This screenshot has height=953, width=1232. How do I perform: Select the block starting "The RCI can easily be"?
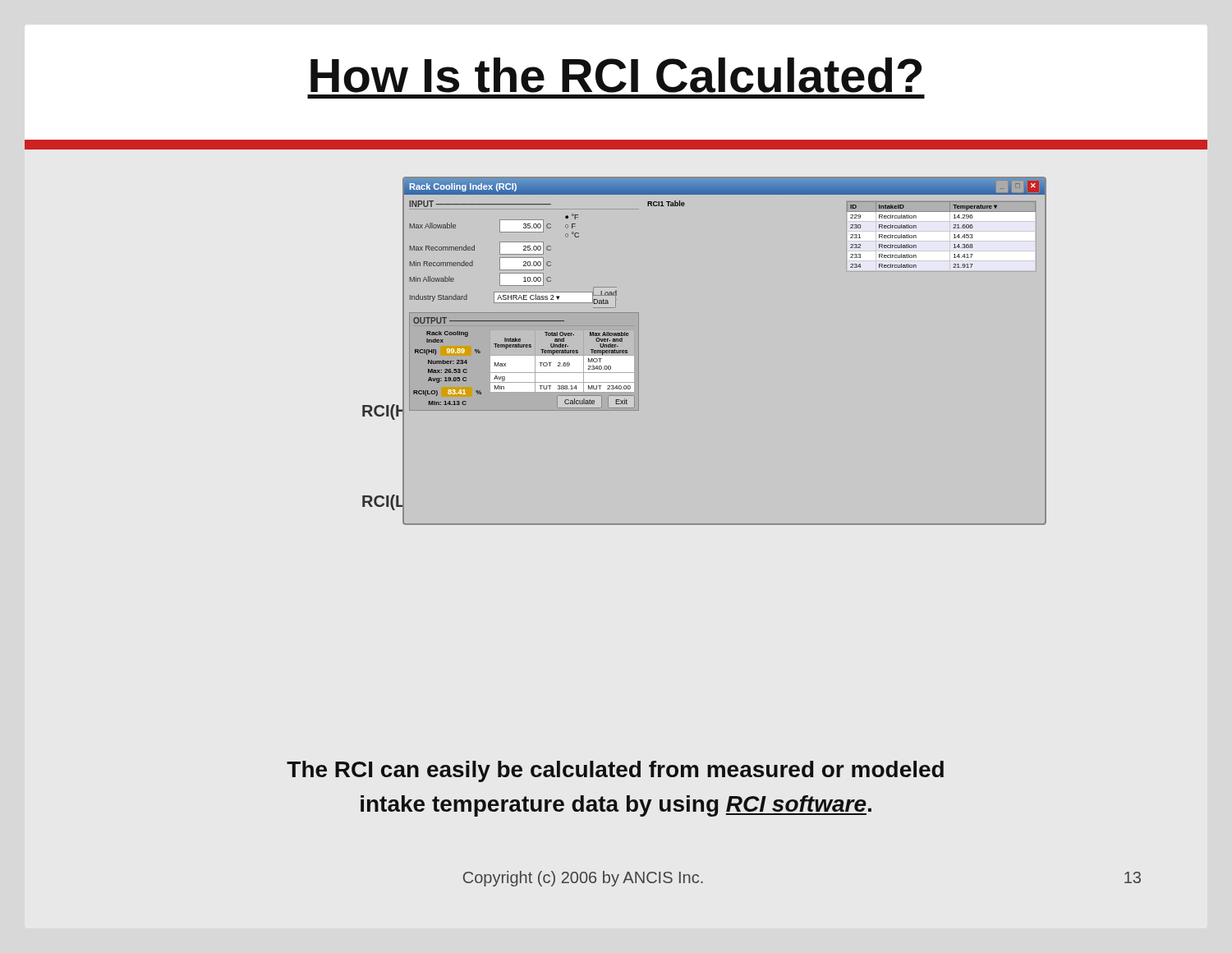[616, 787]
